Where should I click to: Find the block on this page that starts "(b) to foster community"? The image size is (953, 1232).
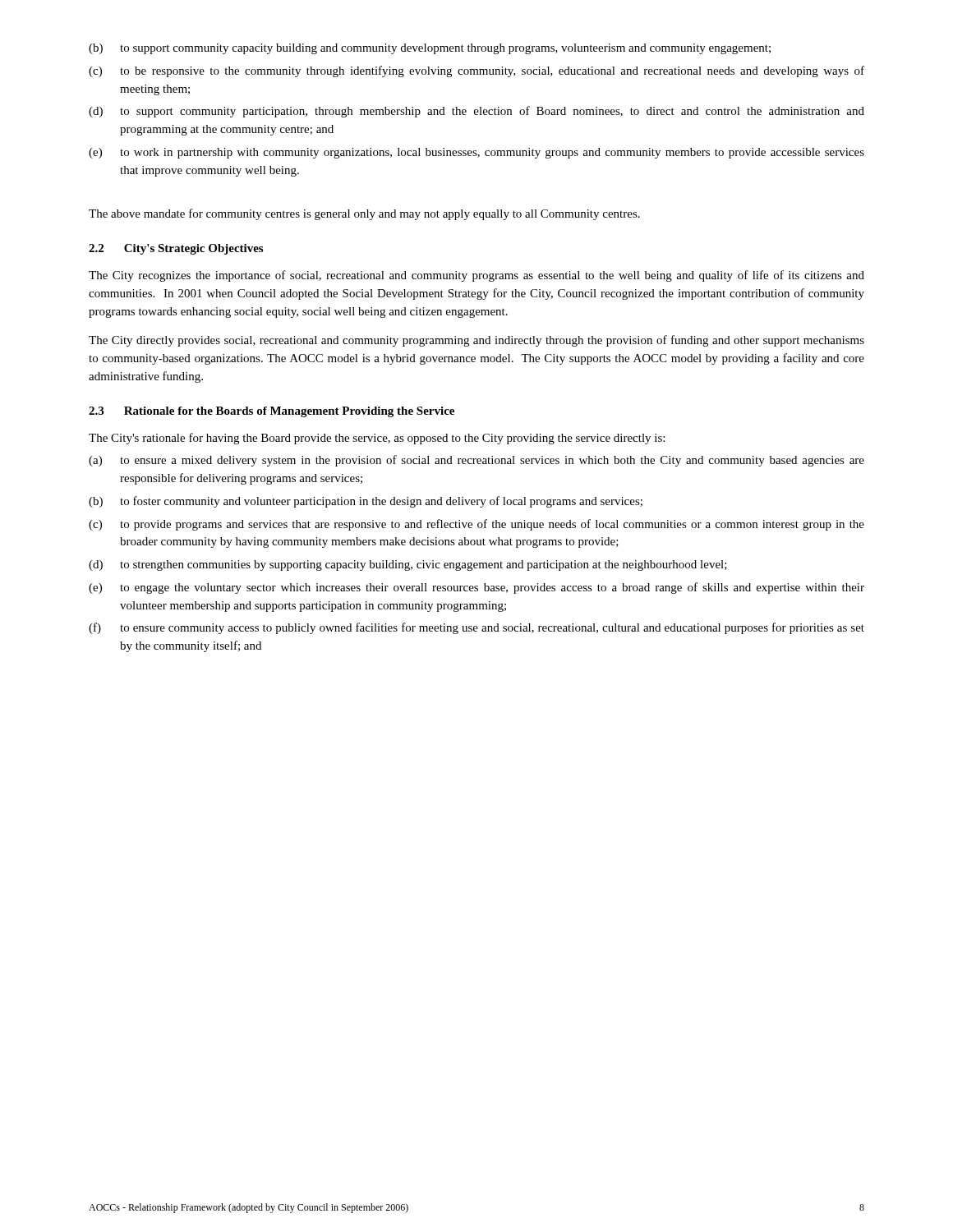point(476,501)
